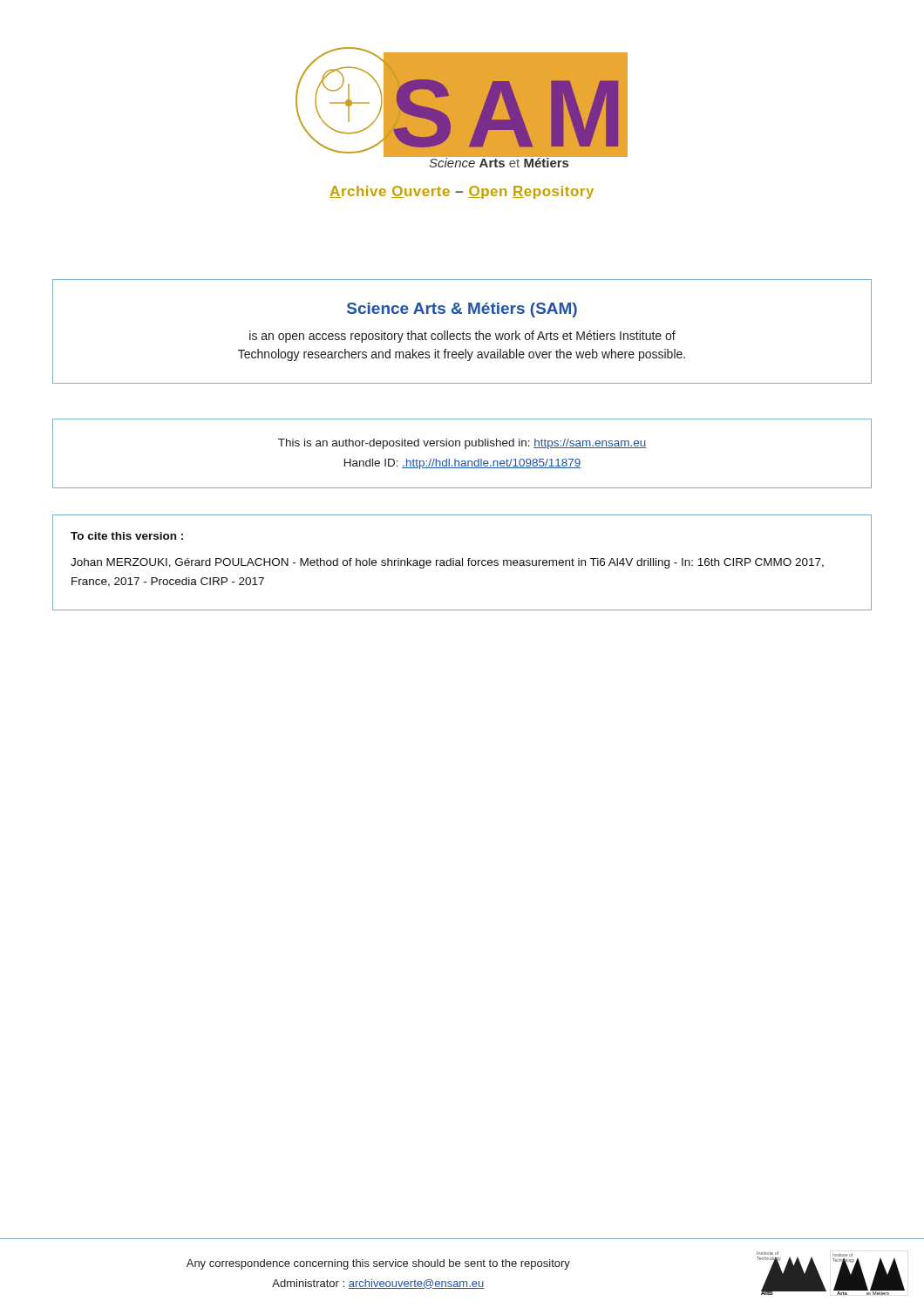Locate the block of text that opens with "This is an author-deposited version published in:"

pos(462,453)
